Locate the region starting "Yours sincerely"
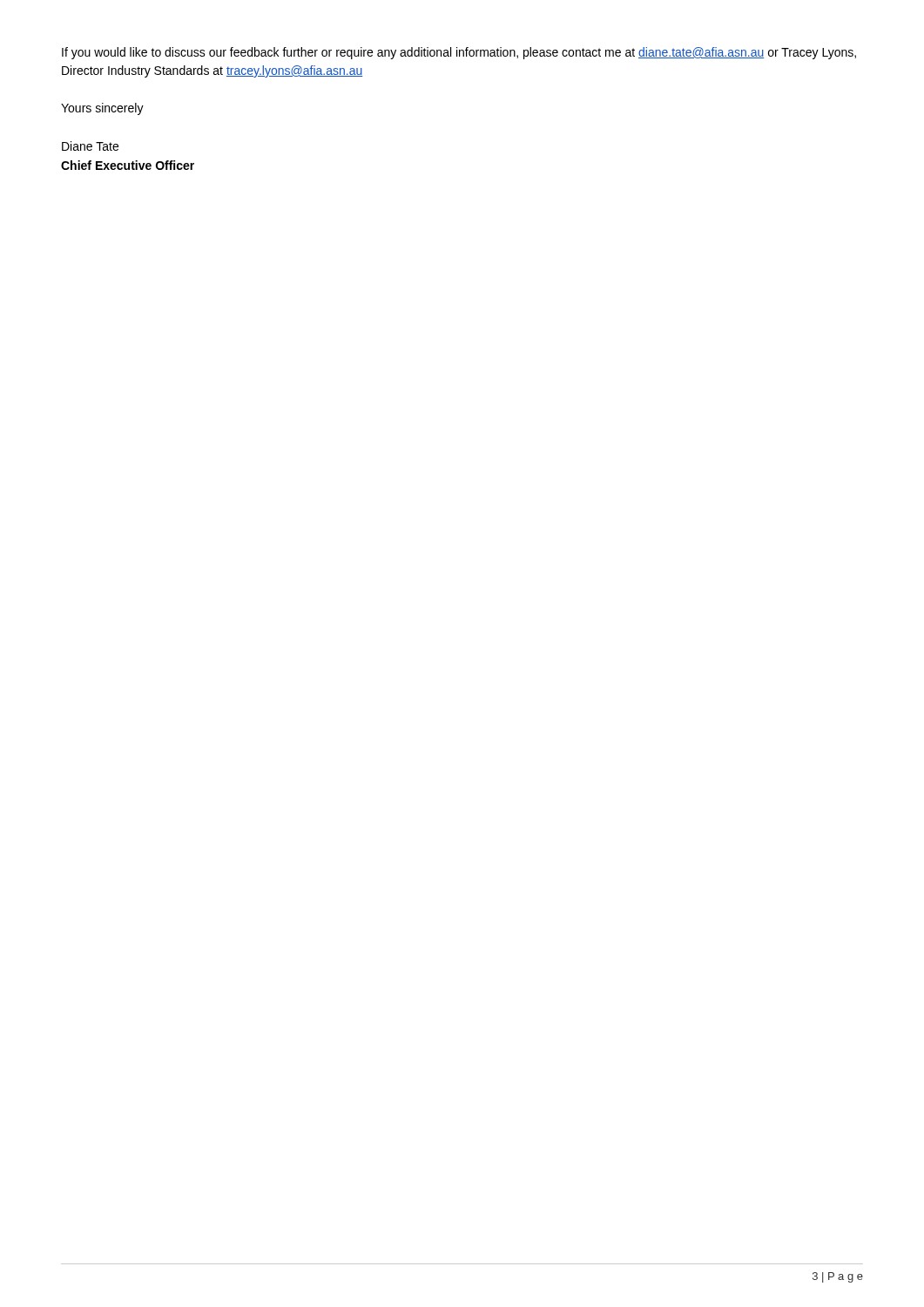 (102, 108)
